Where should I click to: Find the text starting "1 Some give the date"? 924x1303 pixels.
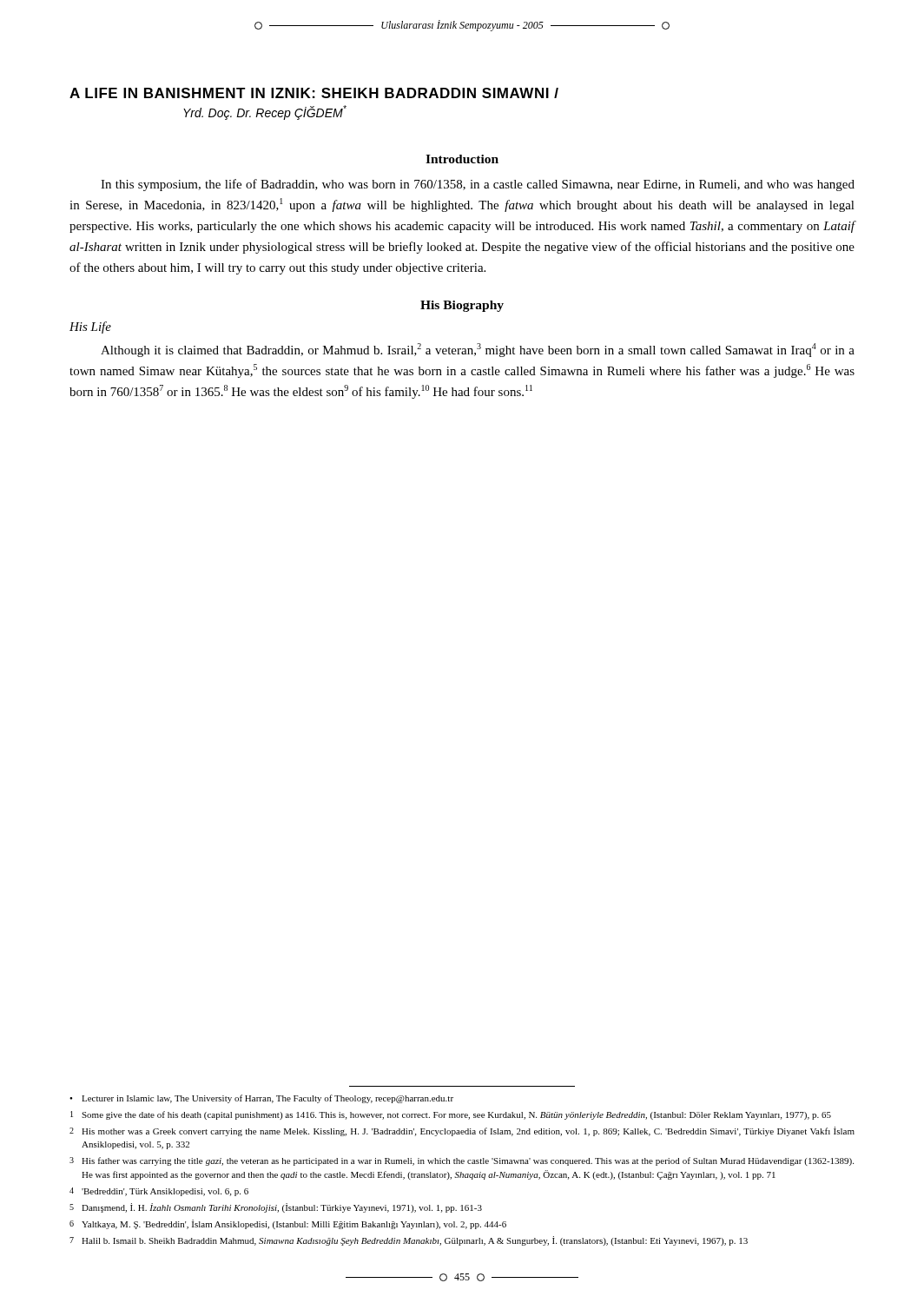[462, 1115]
